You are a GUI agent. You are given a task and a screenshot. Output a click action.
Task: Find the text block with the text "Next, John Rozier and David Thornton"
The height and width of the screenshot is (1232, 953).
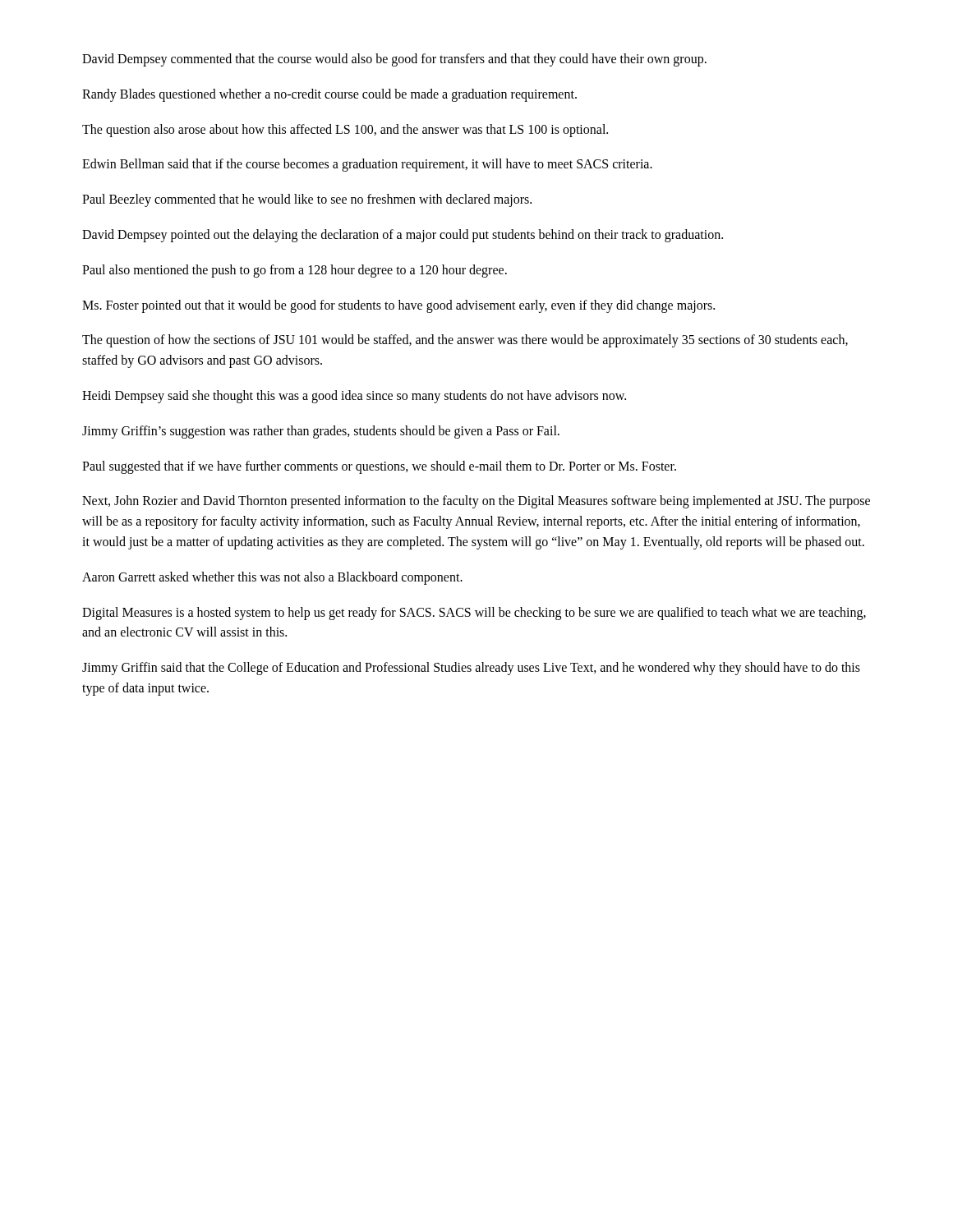[476, 521]
